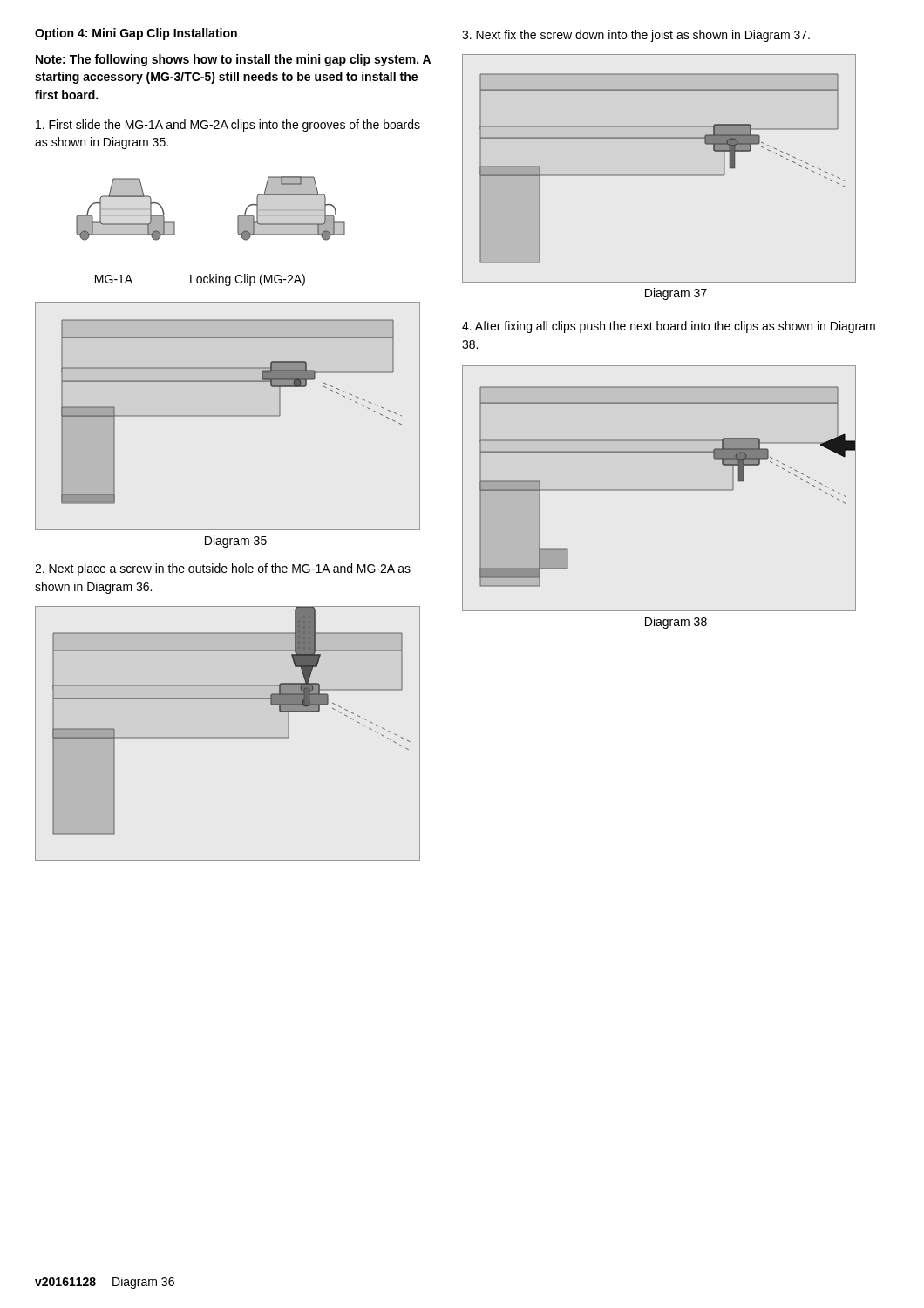Click on the illustration
Image resolution: width=924 pixels, height=1308 pixels.
244,215
